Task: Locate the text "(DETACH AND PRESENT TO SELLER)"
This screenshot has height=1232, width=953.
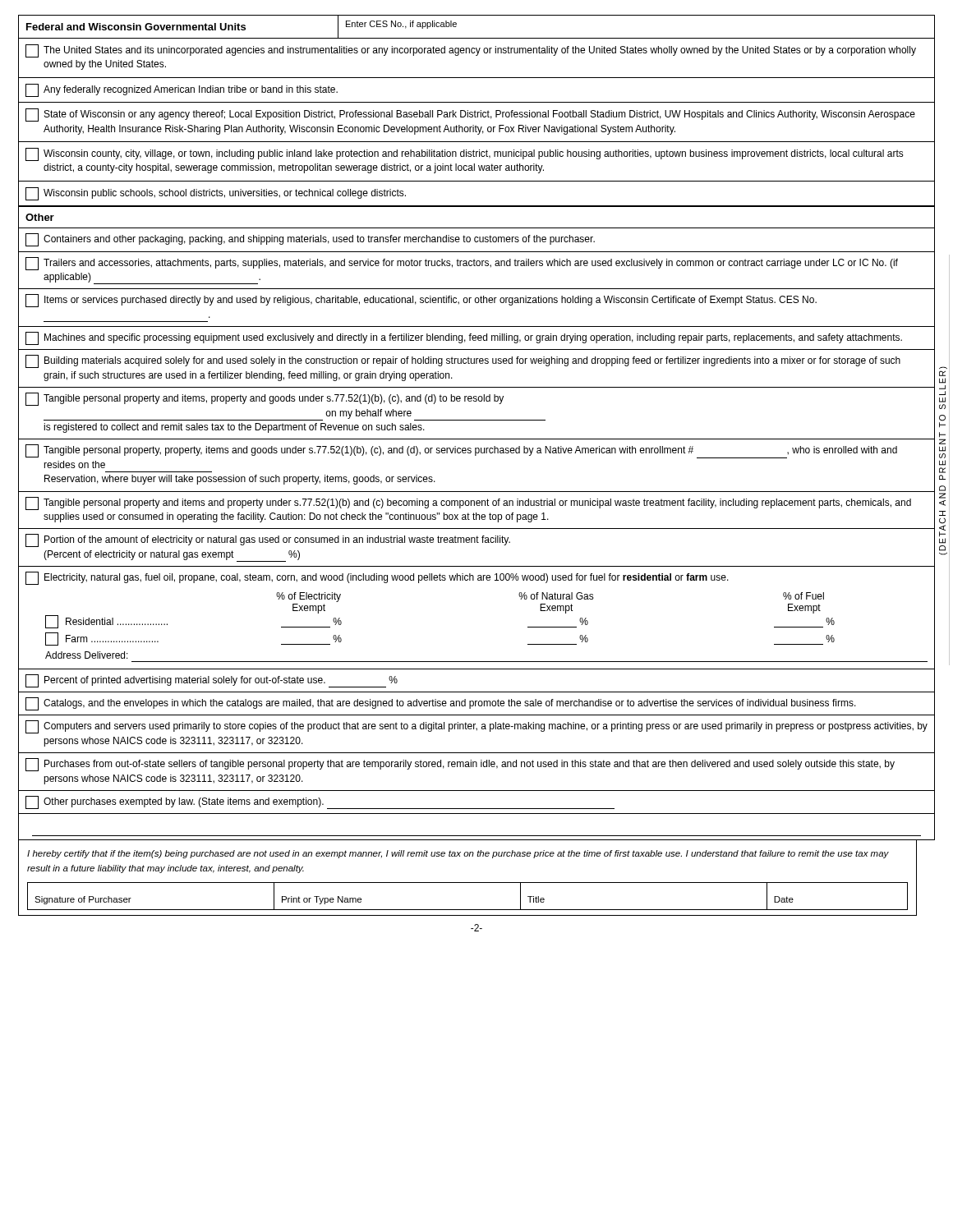Action: [942, 460]
